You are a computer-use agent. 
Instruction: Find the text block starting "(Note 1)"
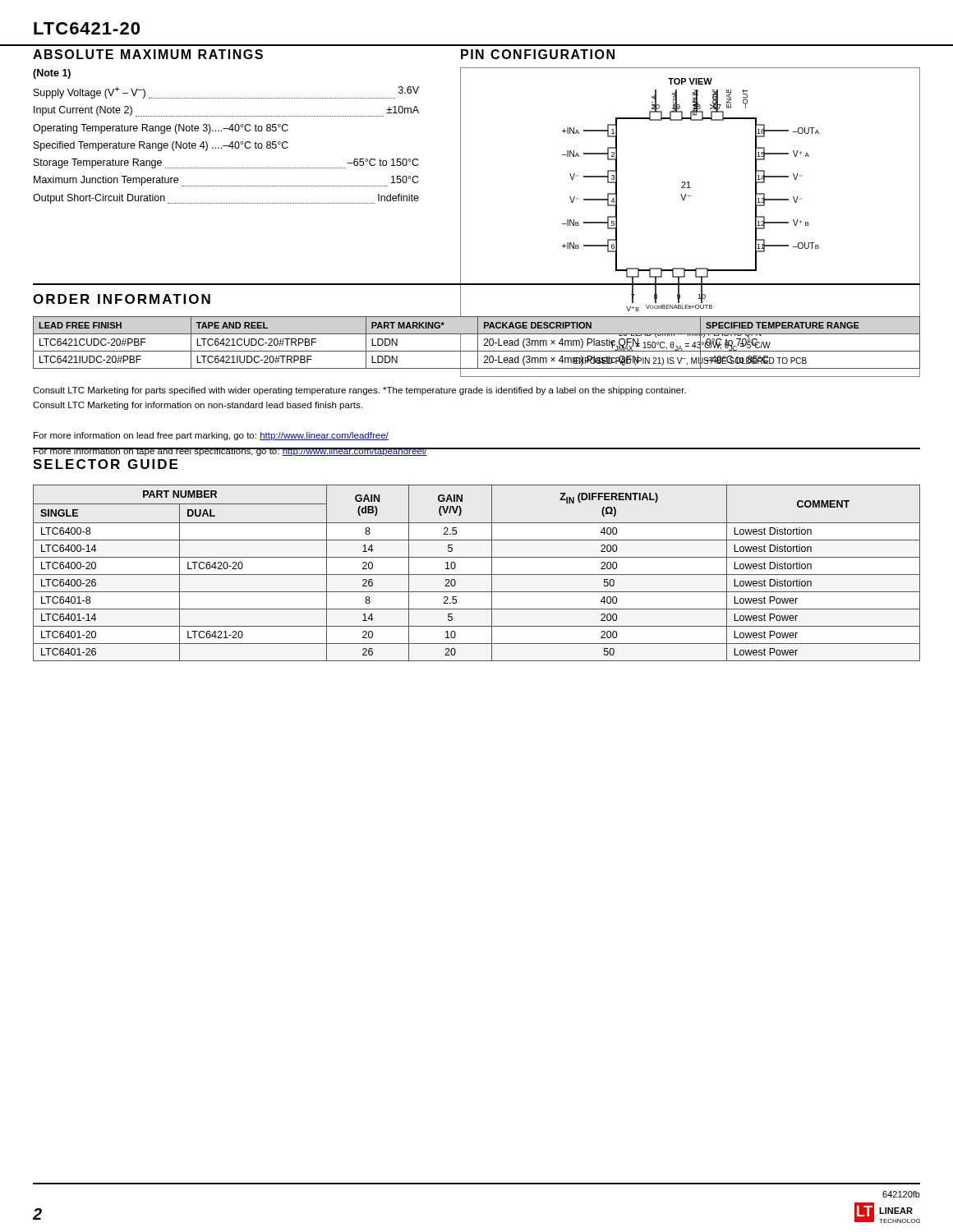[x=52, y=73]
